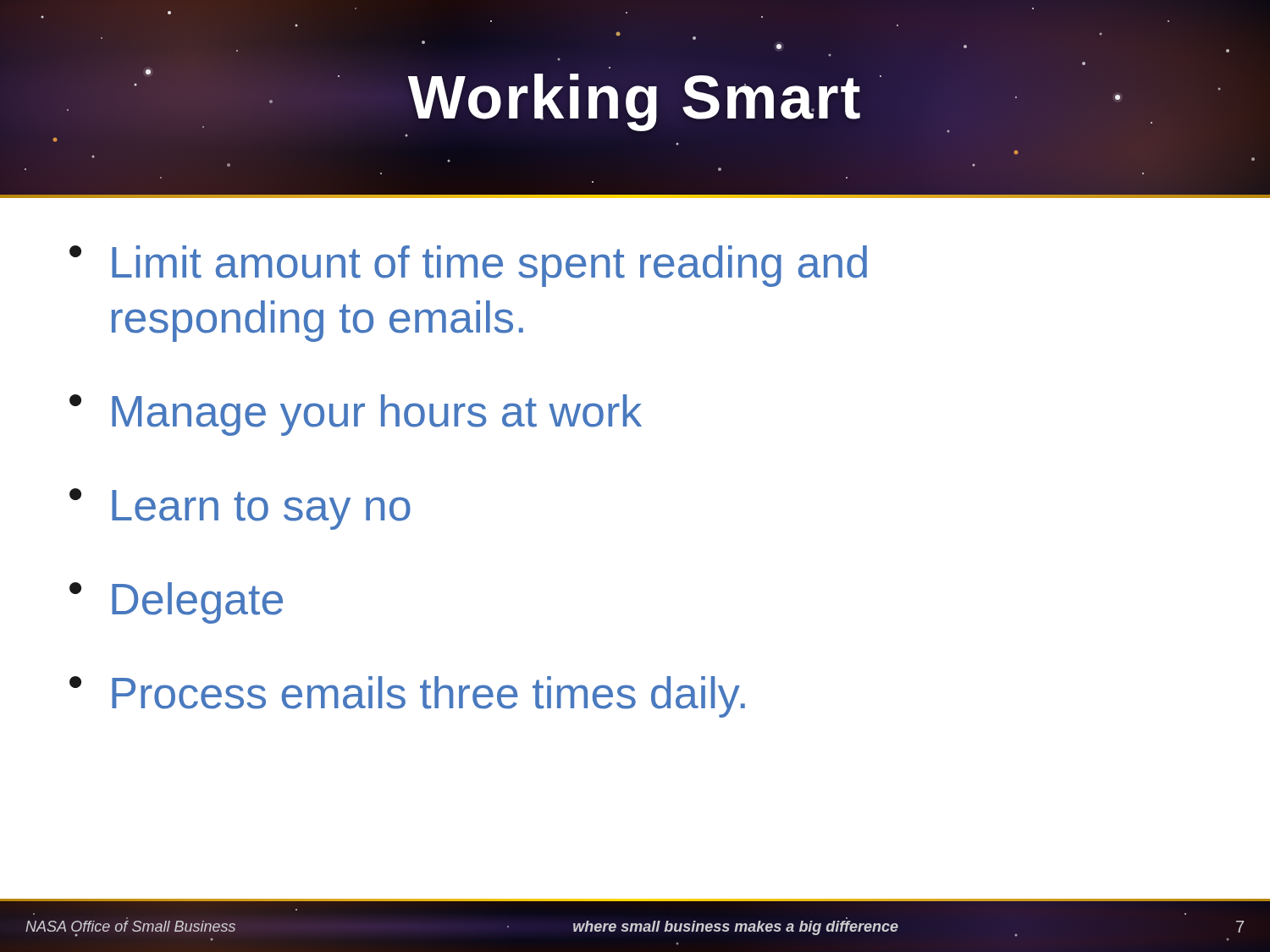Find the block on this page that starts "• Manage your"
Screen dimensions: 952x1270
point(355,407)
